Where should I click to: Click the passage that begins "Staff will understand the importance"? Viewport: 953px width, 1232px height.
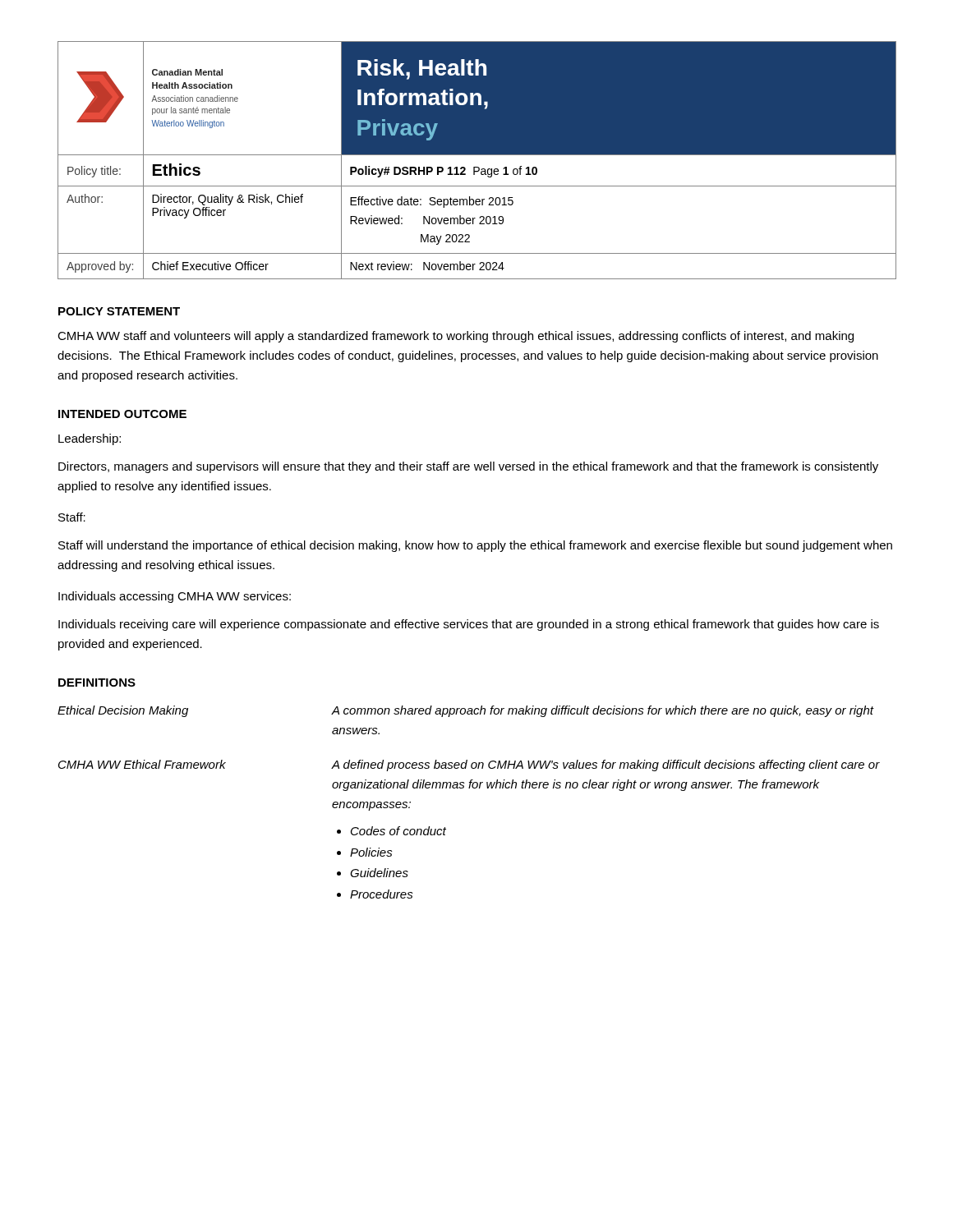pos(475,555)
